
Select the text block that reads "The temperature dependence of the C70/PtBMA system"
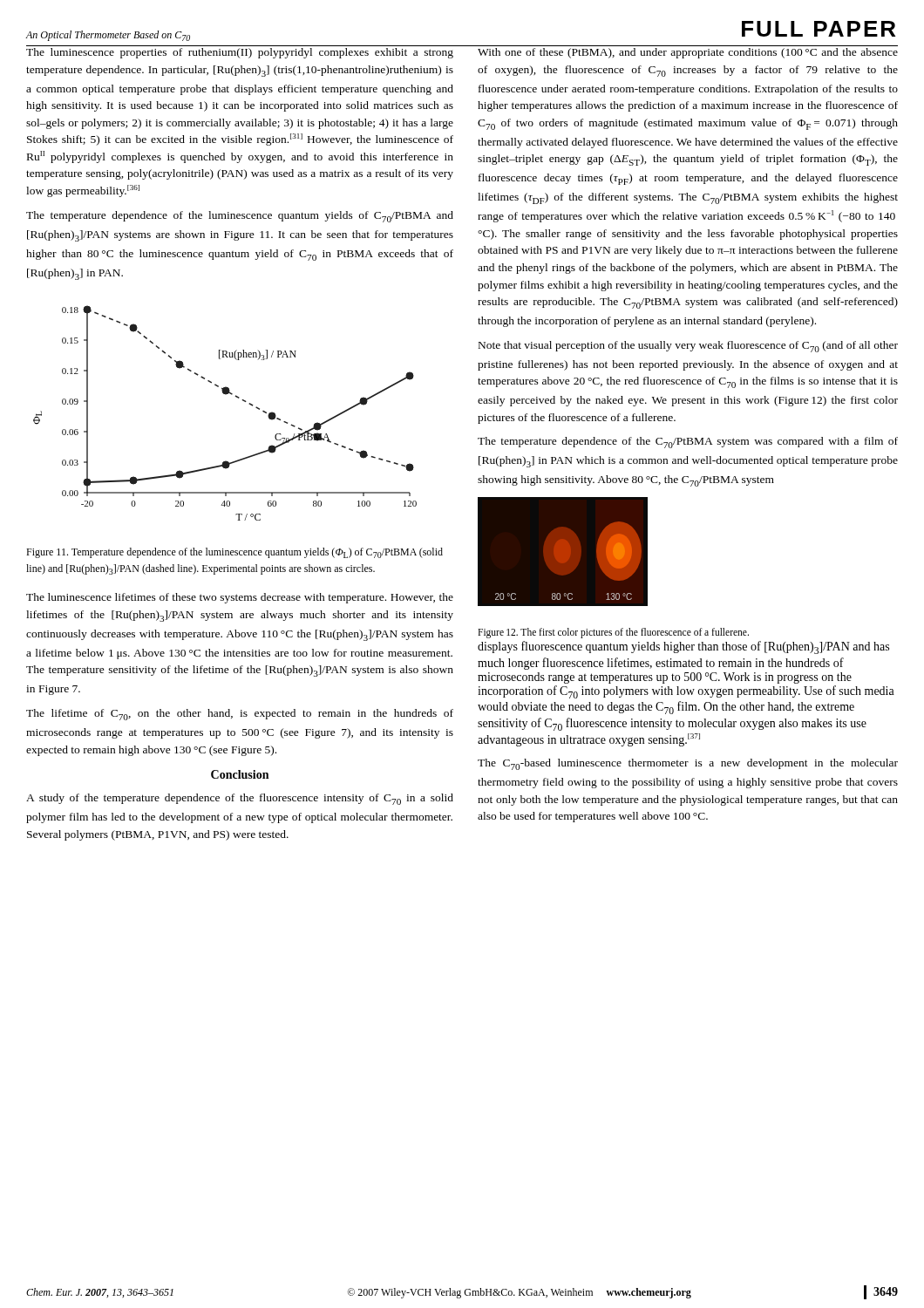pyautogui.click(x=688, y=461)
